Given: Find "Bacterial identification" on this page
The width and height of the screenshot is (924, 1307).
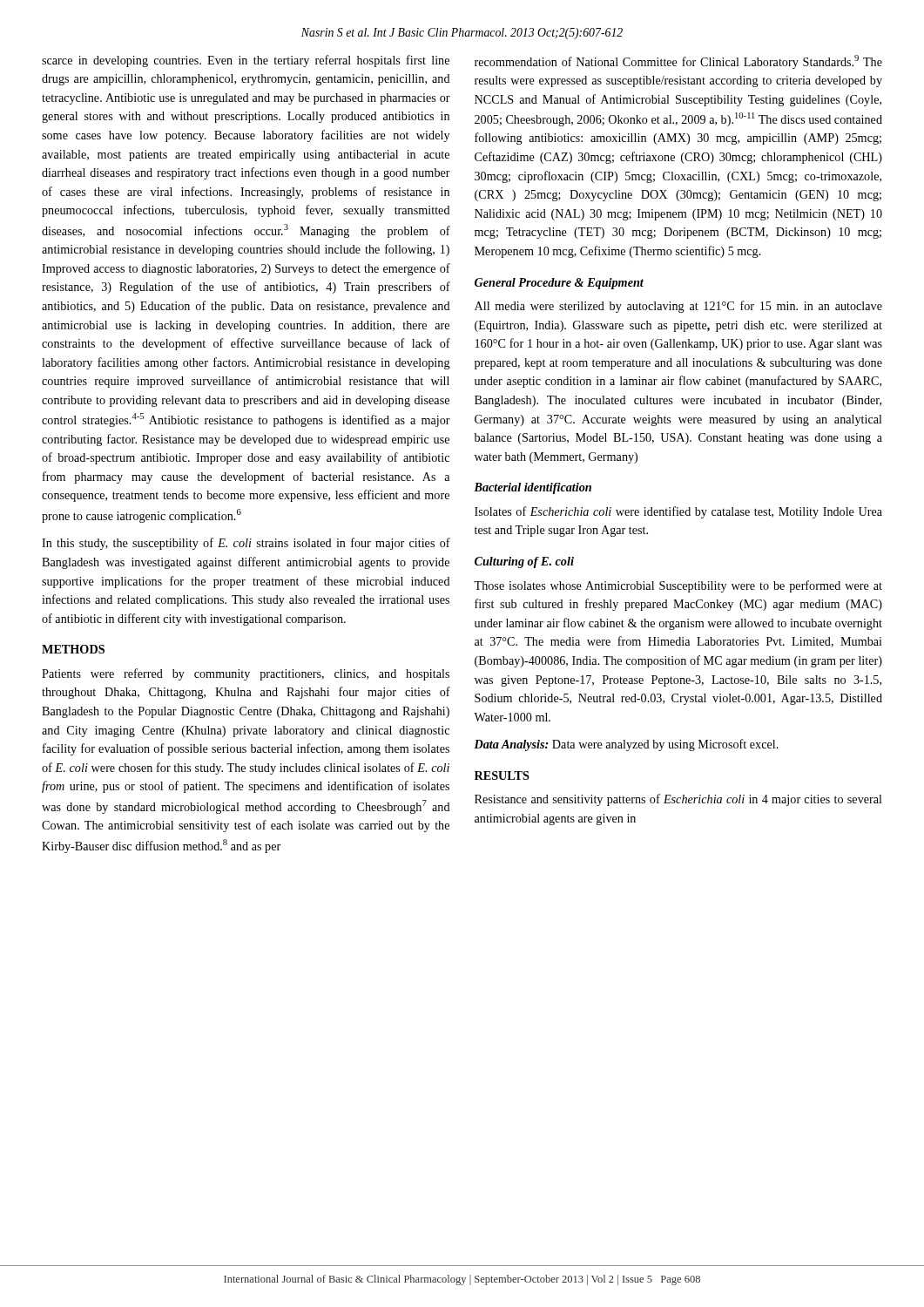Looking at the screenshot, I should point(533,487).
